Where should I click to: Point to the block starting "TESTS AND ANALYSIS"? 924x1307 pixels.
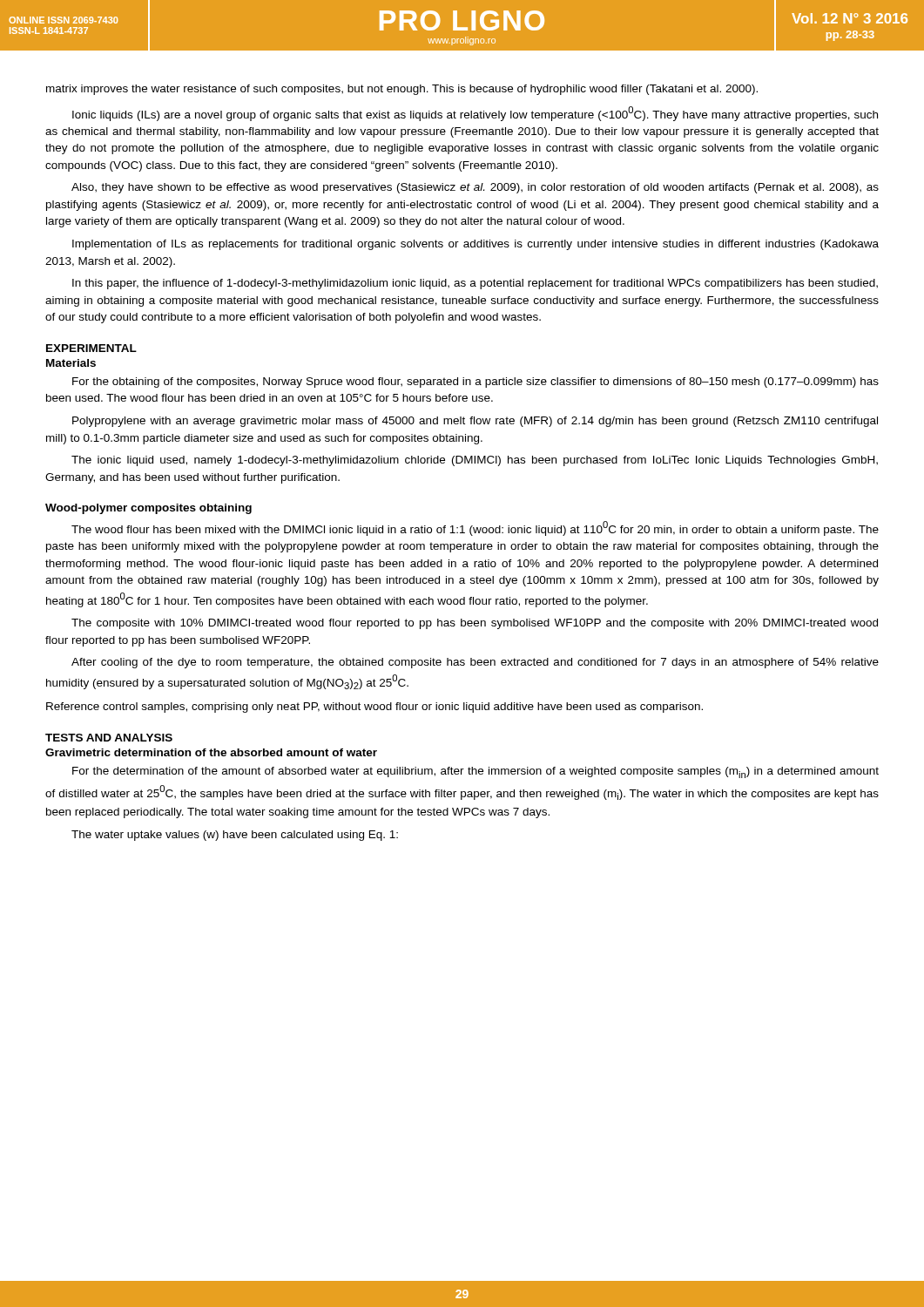tap(109, 737)
